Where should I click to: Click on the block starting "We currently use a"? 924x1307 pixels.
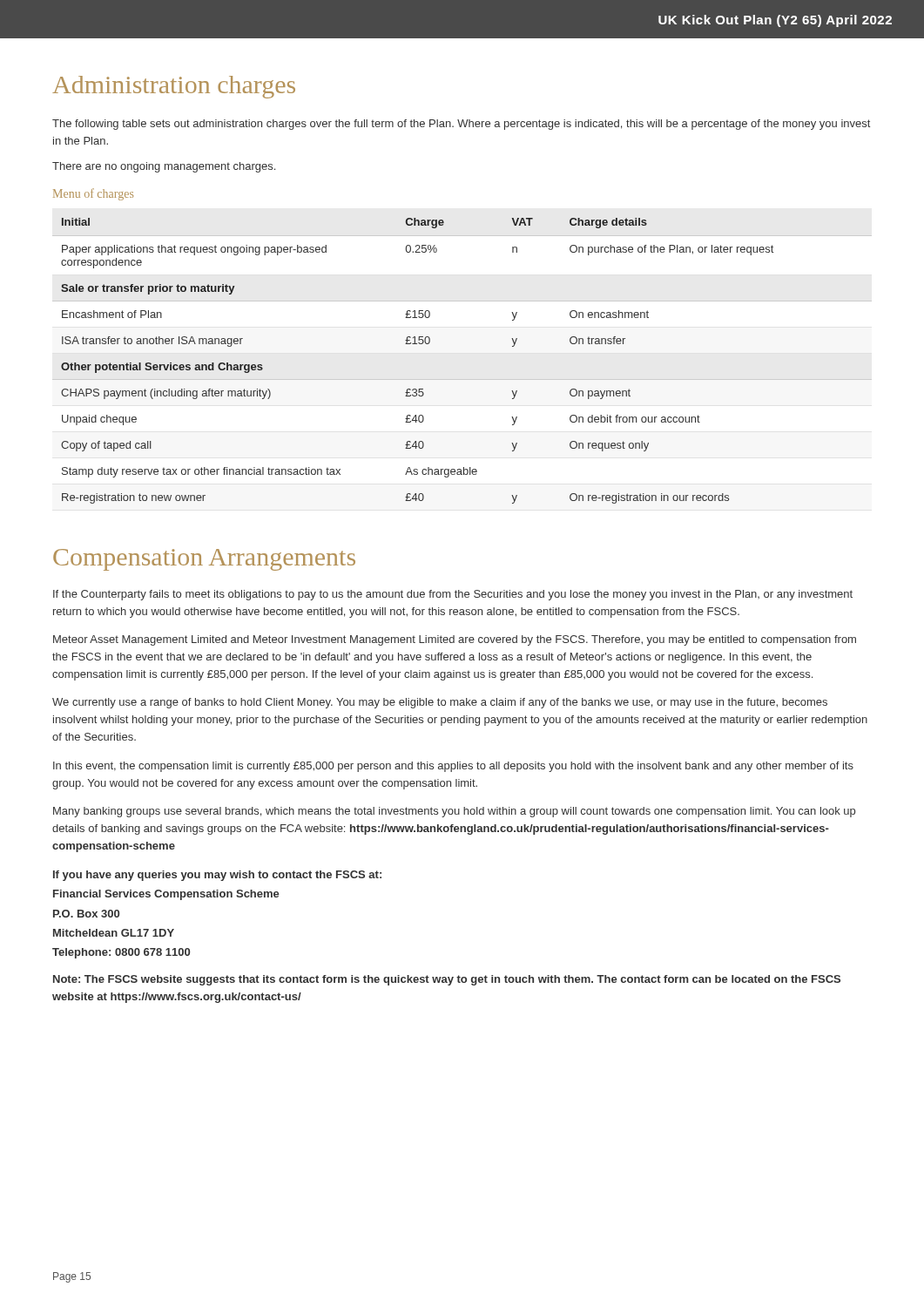[x=460, y=720]
